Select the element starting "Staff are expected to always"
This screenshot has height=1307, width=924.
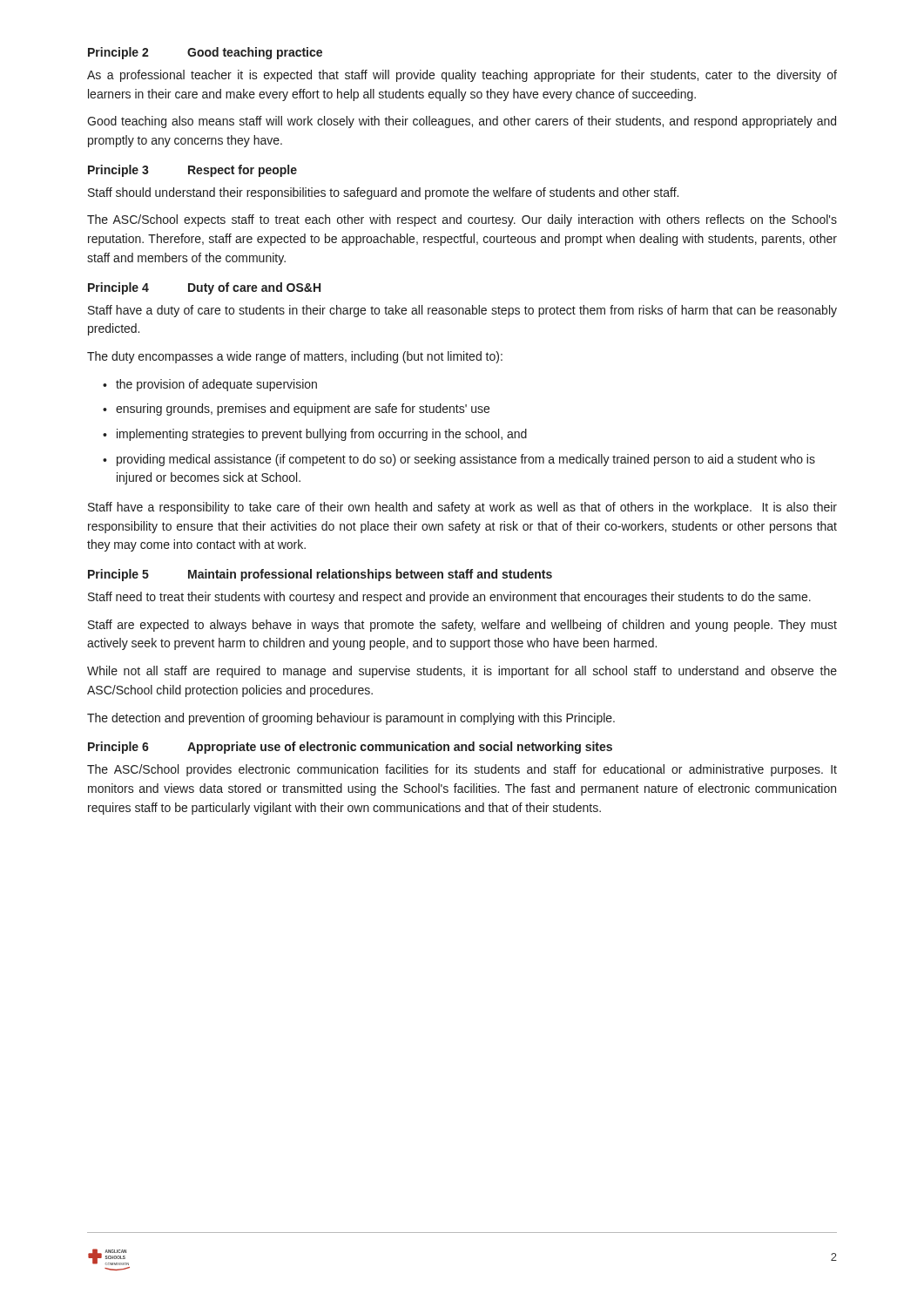pyautogui.click(x=462, y=635)
